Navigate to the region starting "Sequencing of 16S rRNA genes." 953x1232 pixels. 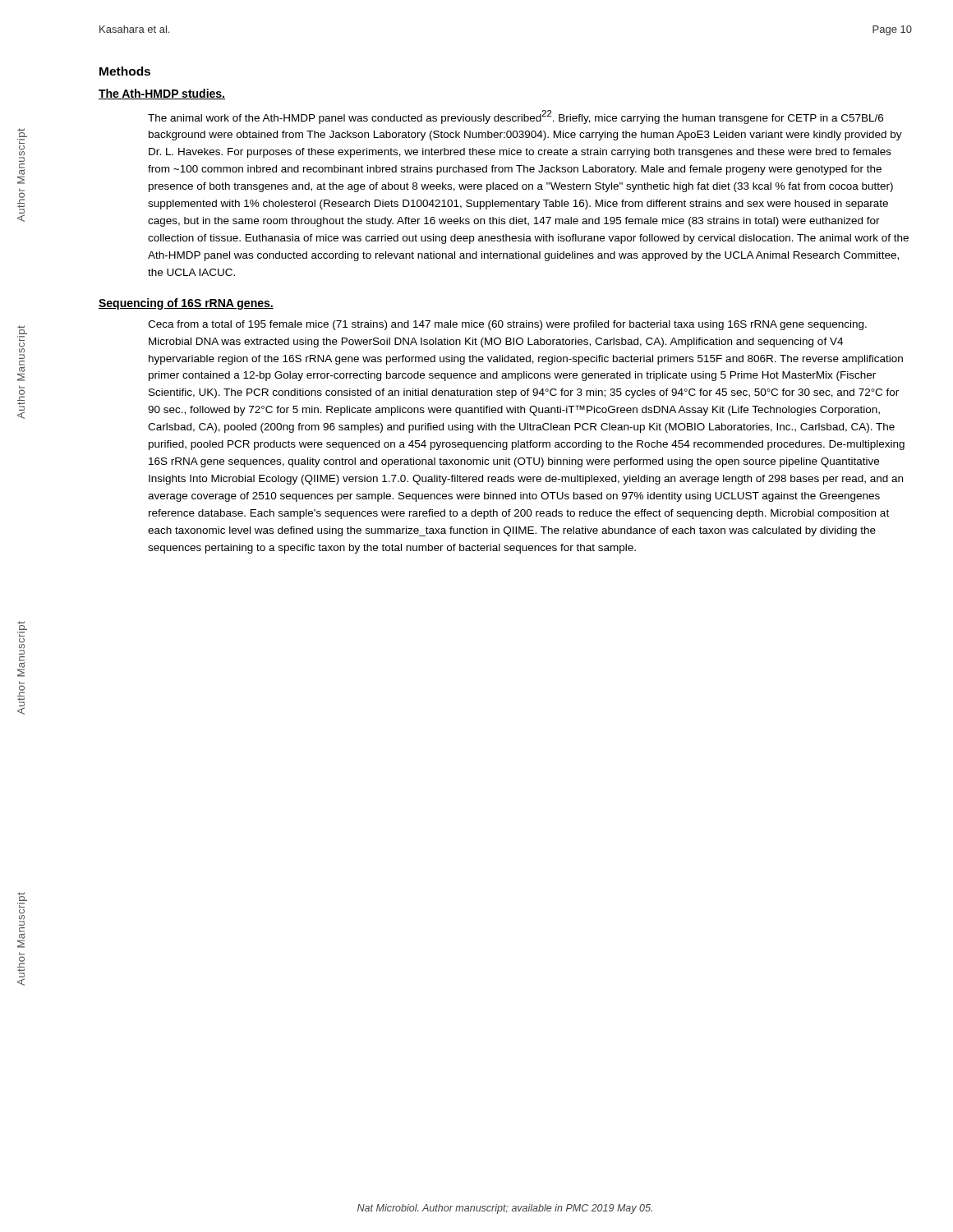pyautogui.click(x=186, y=303)
